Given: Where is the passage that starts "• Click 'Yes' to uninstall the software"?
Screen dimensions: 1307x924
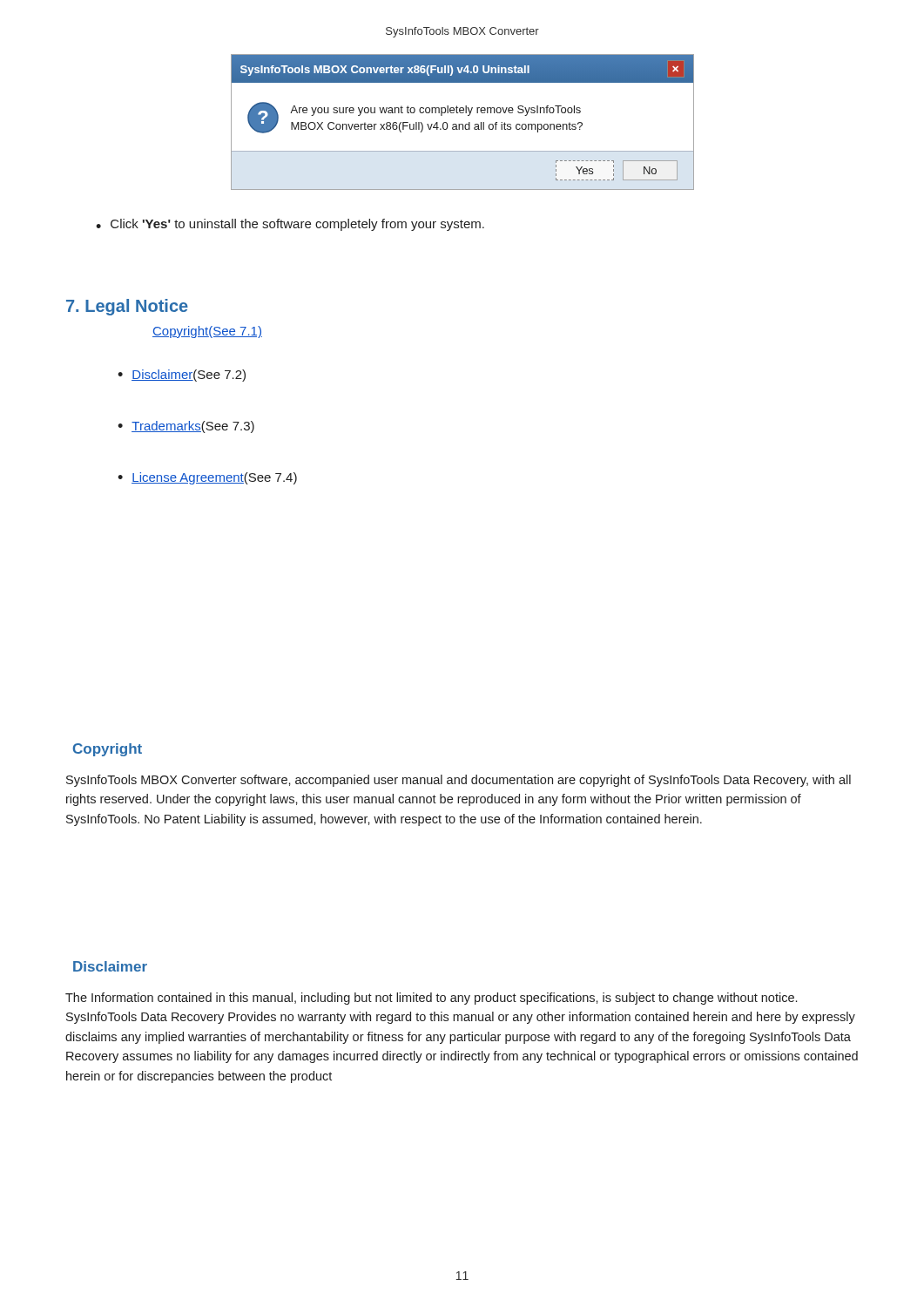Looking at the screenshot, I should point(290,226).
